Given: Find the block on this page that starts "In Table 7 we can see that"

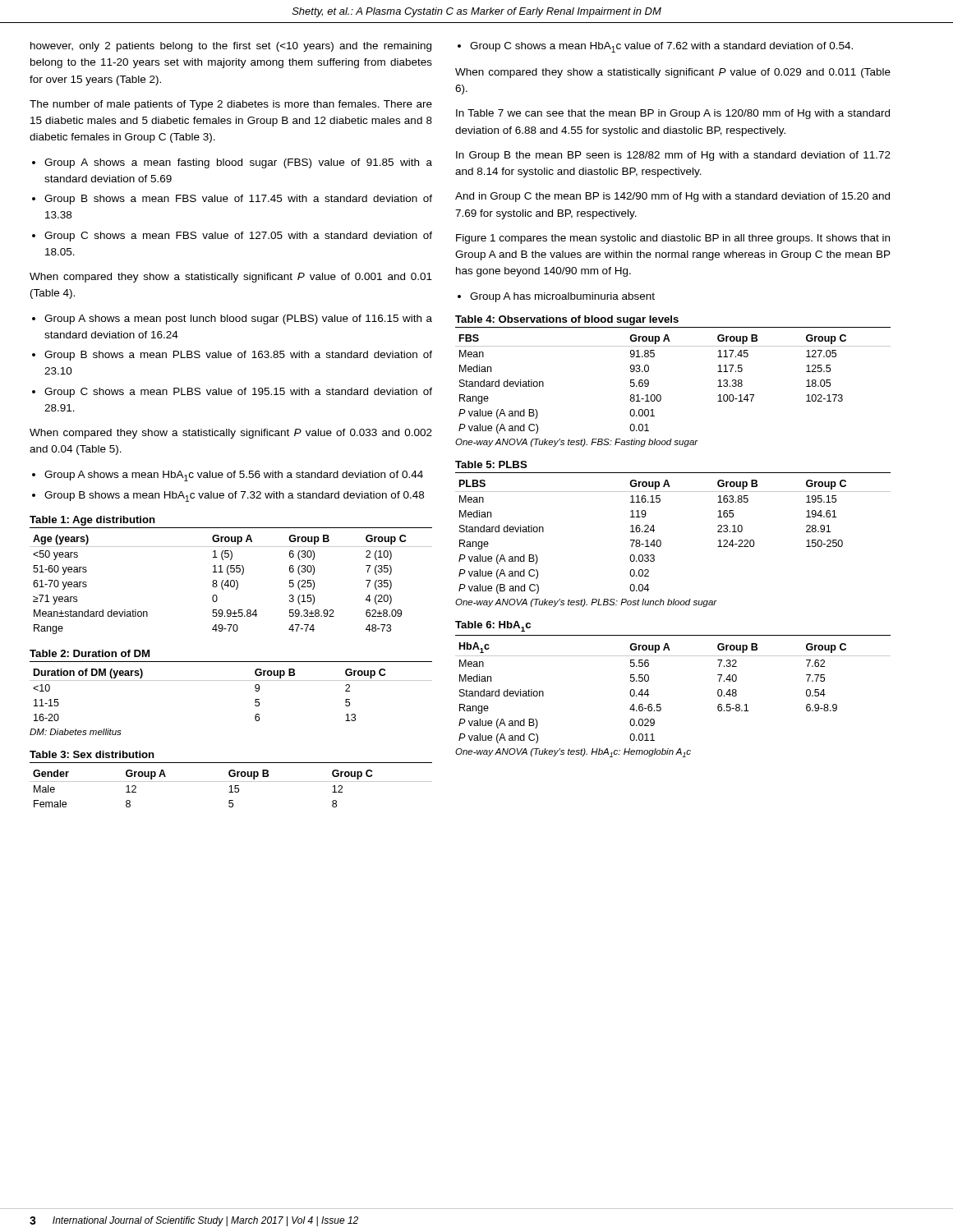Looking at the screenshot, I should 673,122.
